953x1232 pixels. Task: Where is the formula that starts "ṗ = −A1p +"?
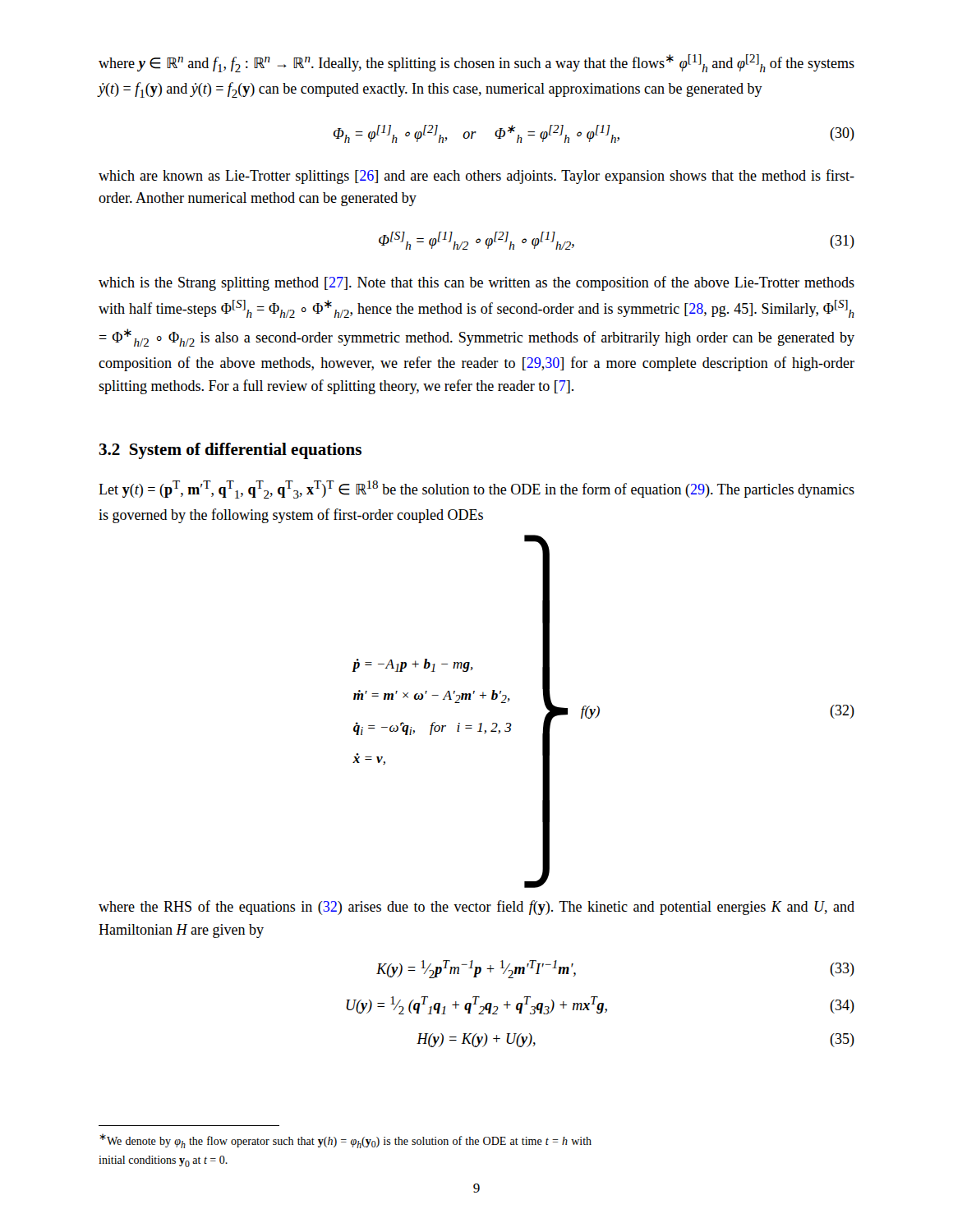click(604, 711)
